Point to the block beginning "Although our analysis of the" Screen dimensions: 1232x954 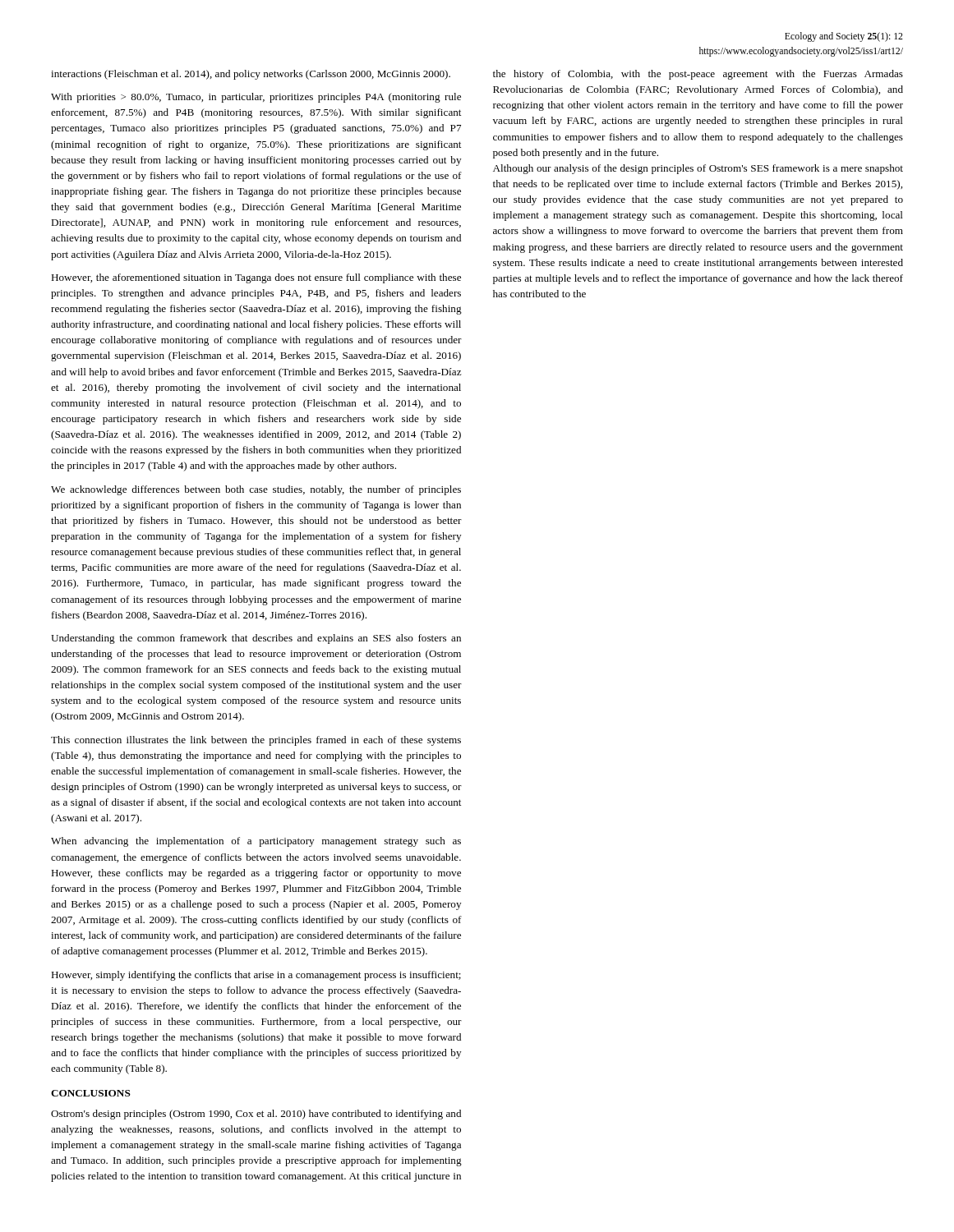tap(698, 231)
